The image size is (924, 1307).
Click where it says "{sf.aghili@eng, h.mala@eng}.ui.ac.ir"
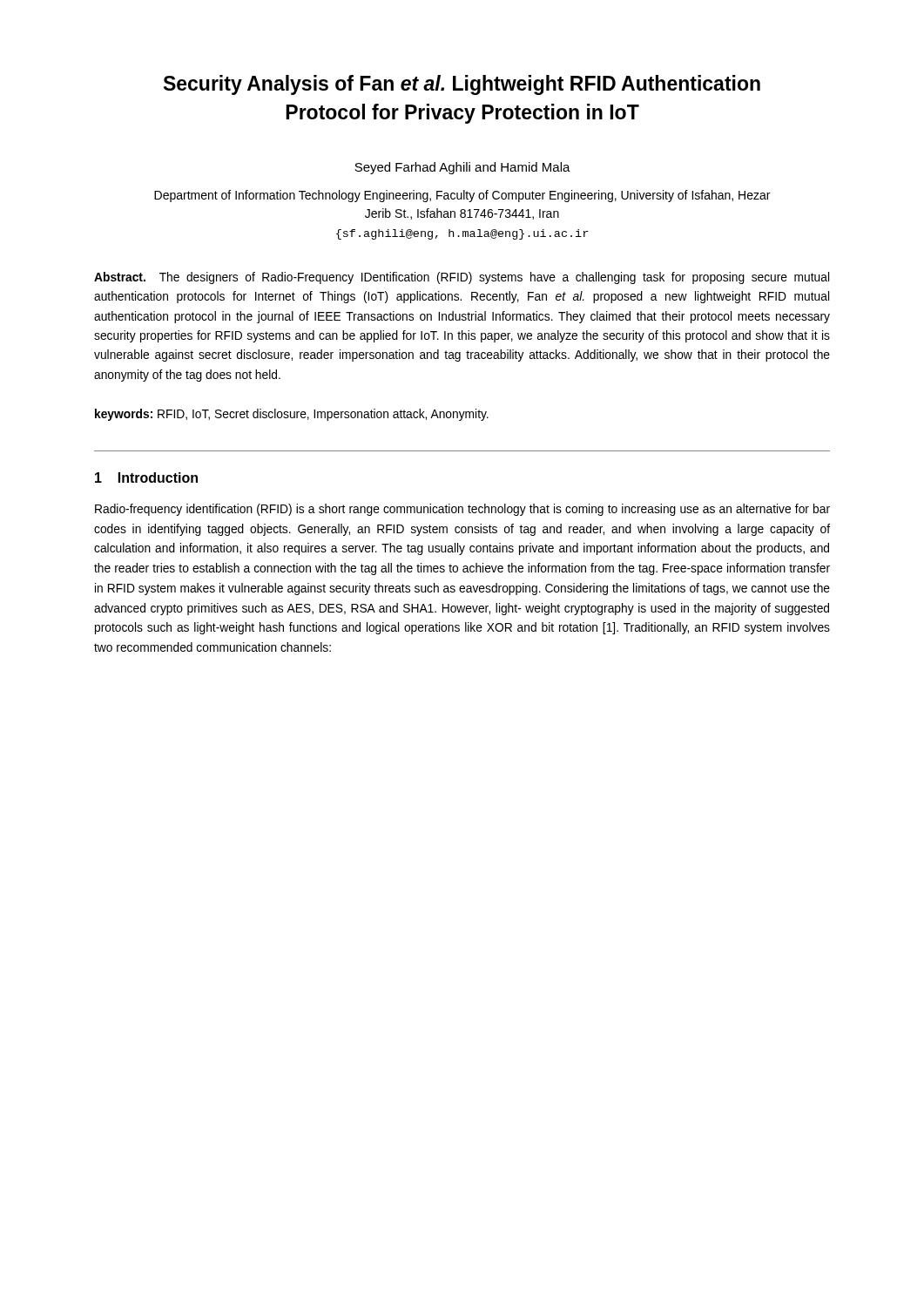pyautogui.click(x=462, y=234)
